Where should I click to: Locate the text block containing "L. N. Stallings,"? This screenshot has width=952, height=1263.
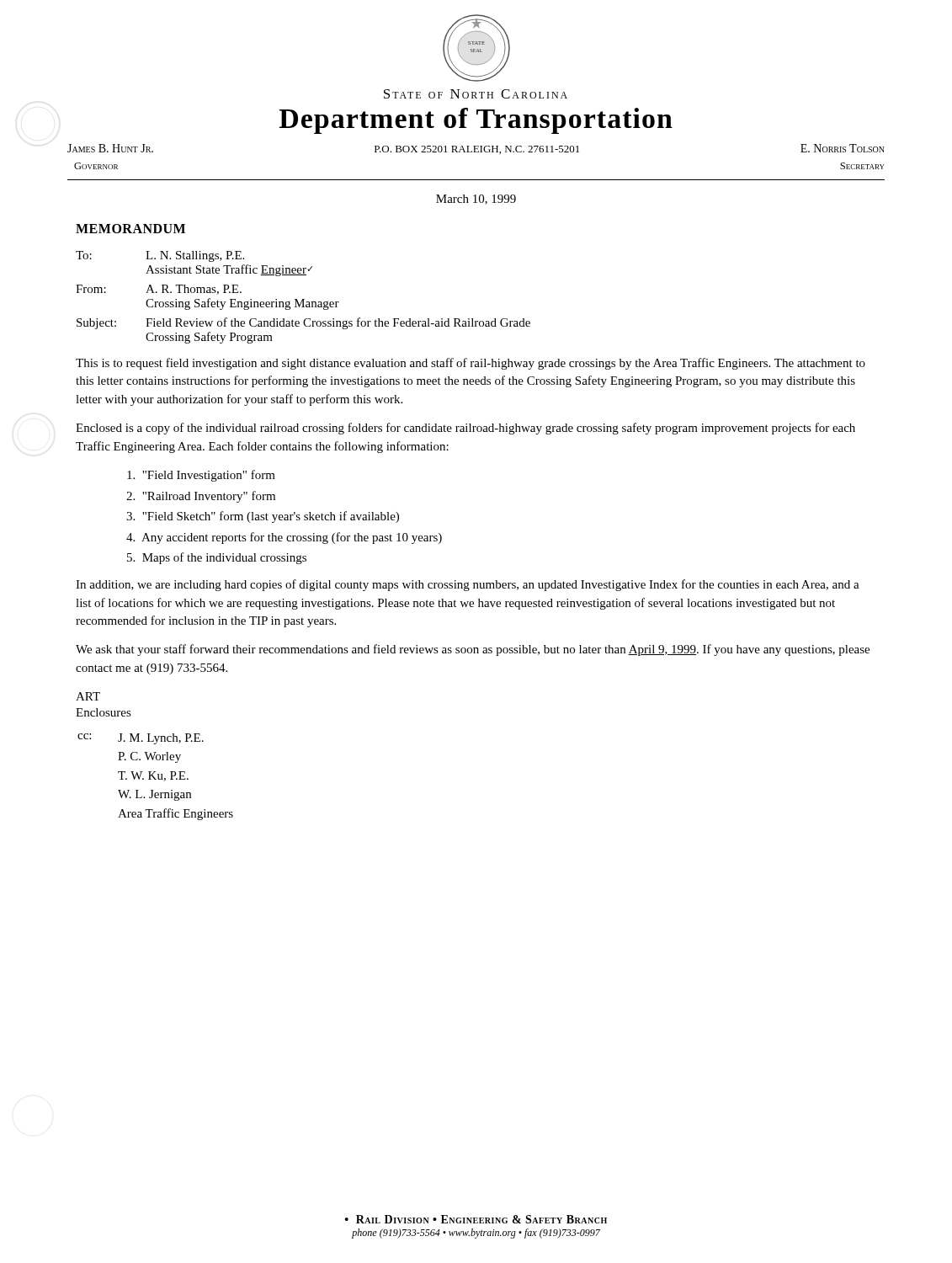click(x=230, y=262)
